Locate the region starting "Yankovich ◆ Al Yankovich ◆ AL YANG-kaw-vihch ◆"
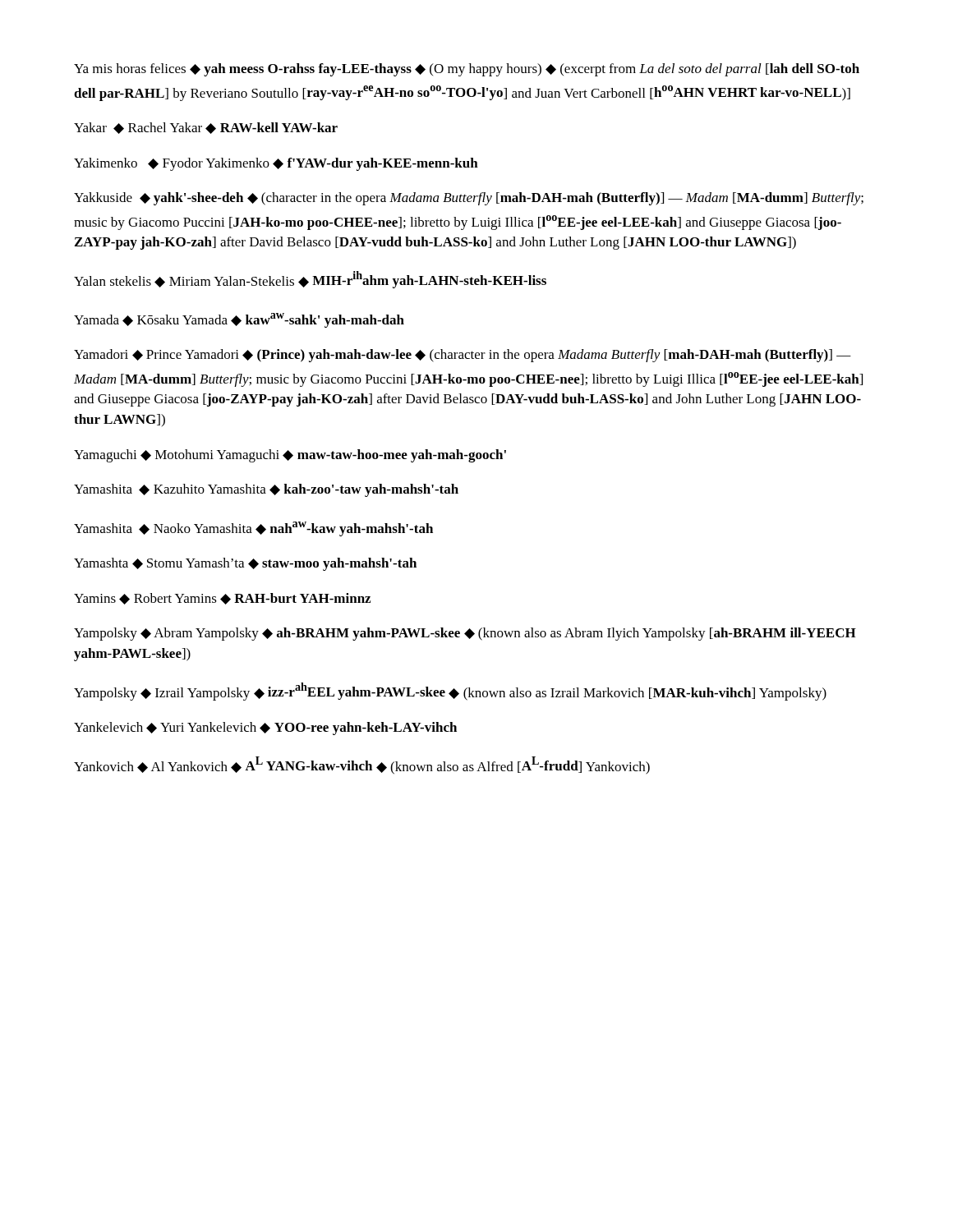Viewport: 953px width, 1232px height. (362, 764)
